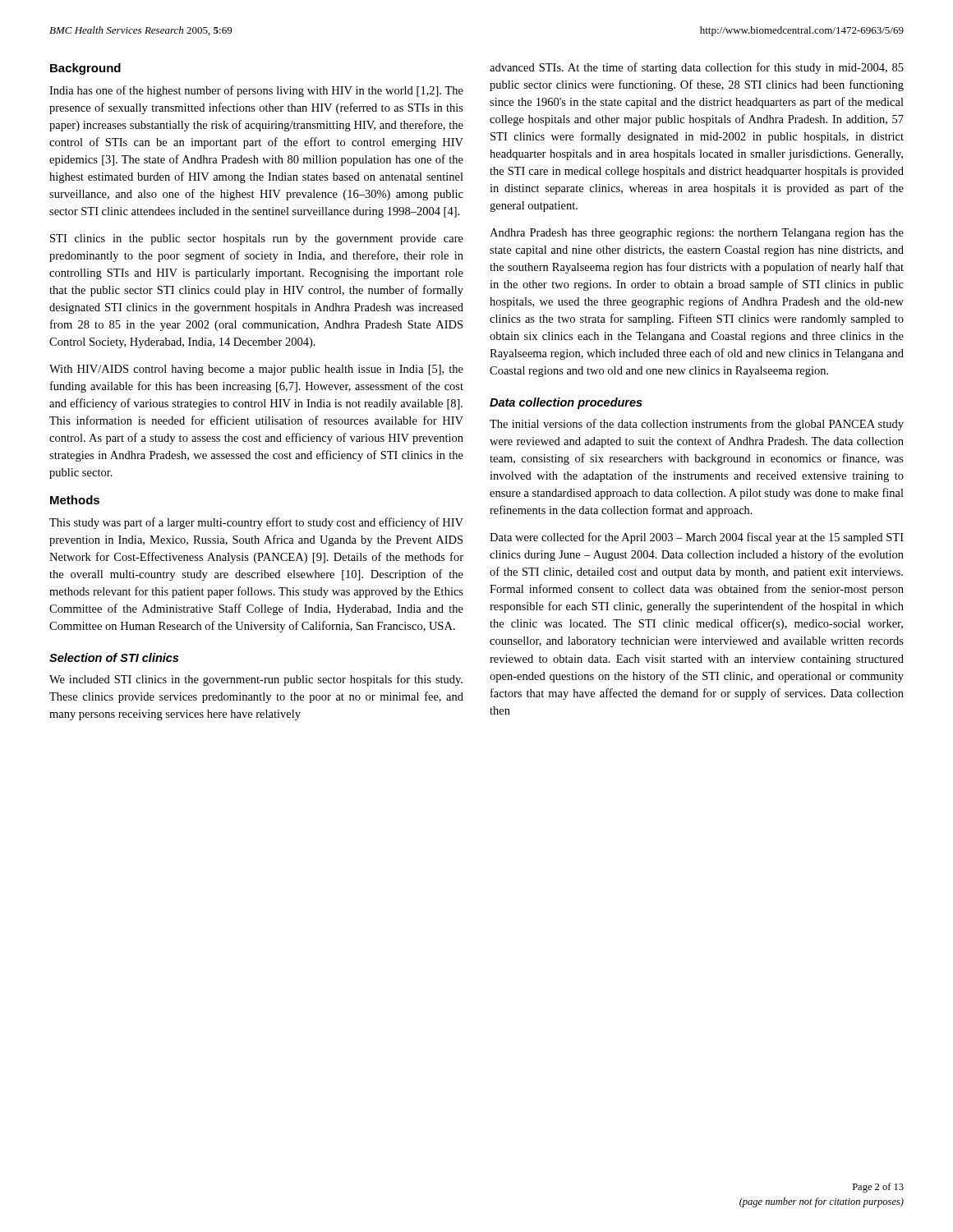
Task: Click on the region starting "Data collection procedures"
Action: 566,403
